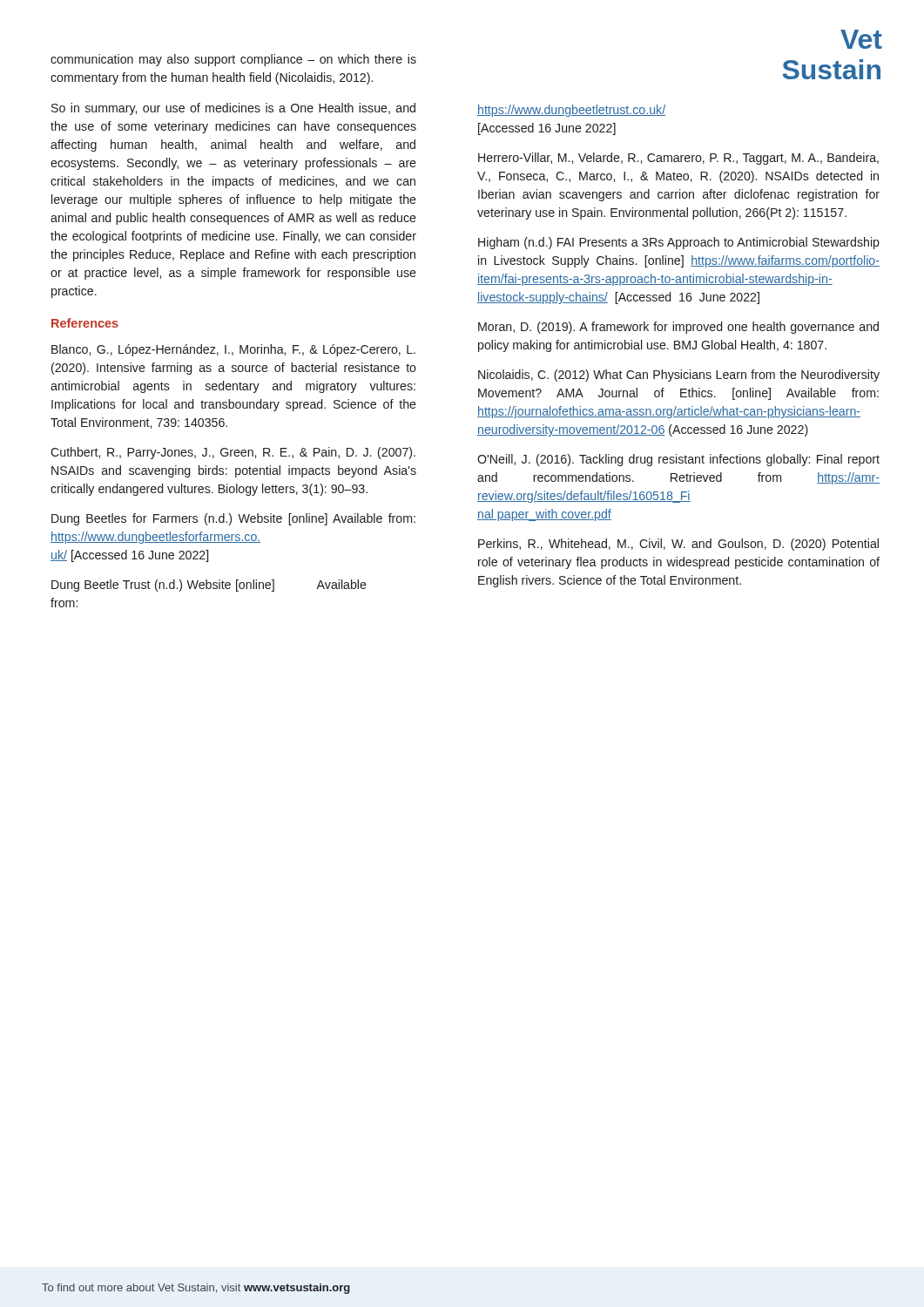Screen dimensions: 1307x924
Task: Point to the block beginning "Cuthbert, R., Parry-Jones, J., Green, R. E., &"
Action: click(233, 471)
